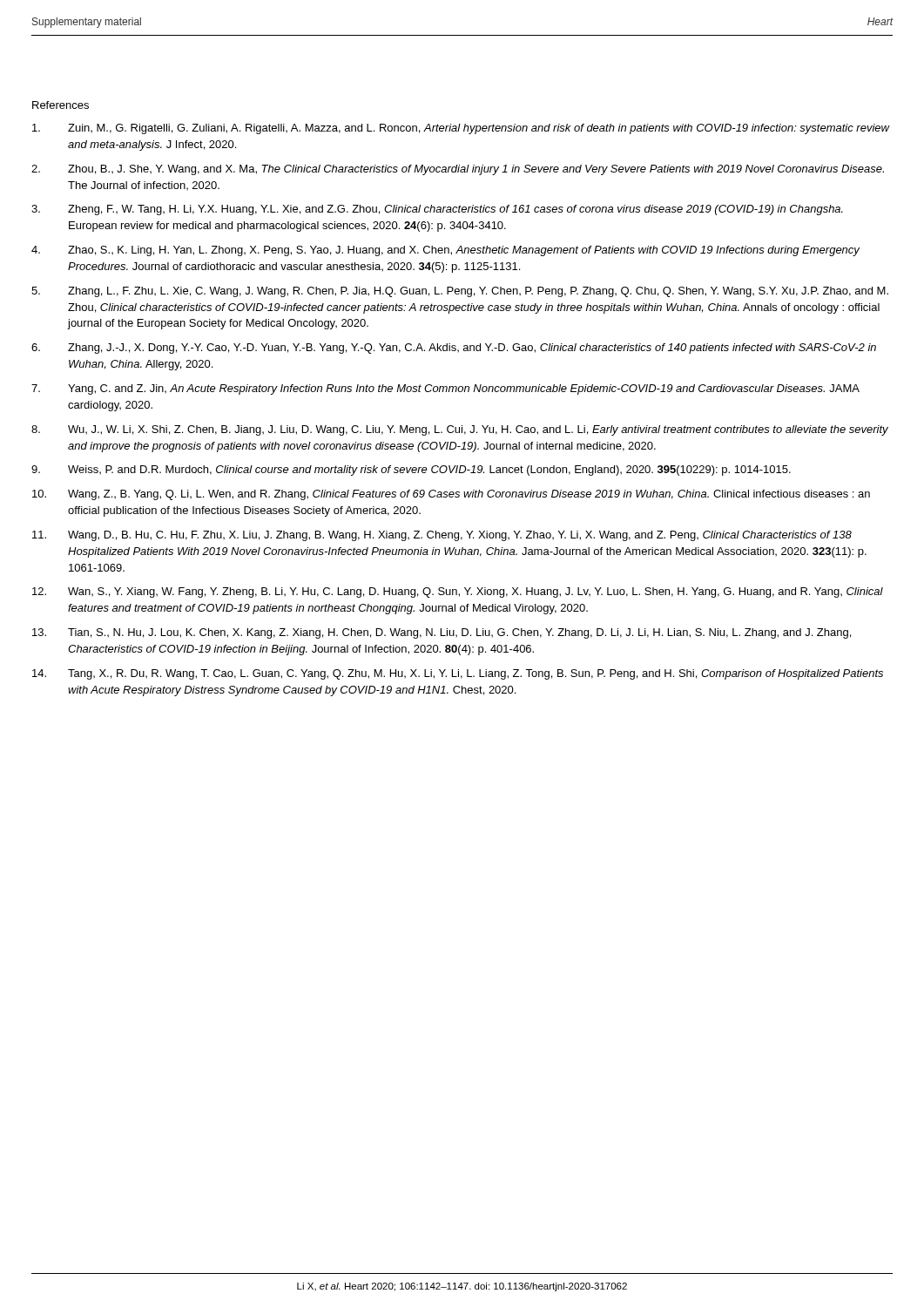Navigate to the block starting "6. Zhang, J.-J., X. Dong, Y.-Y. Cao, Y.-D."
This screenshot has height=1307, width=924.
pos(462,356)
